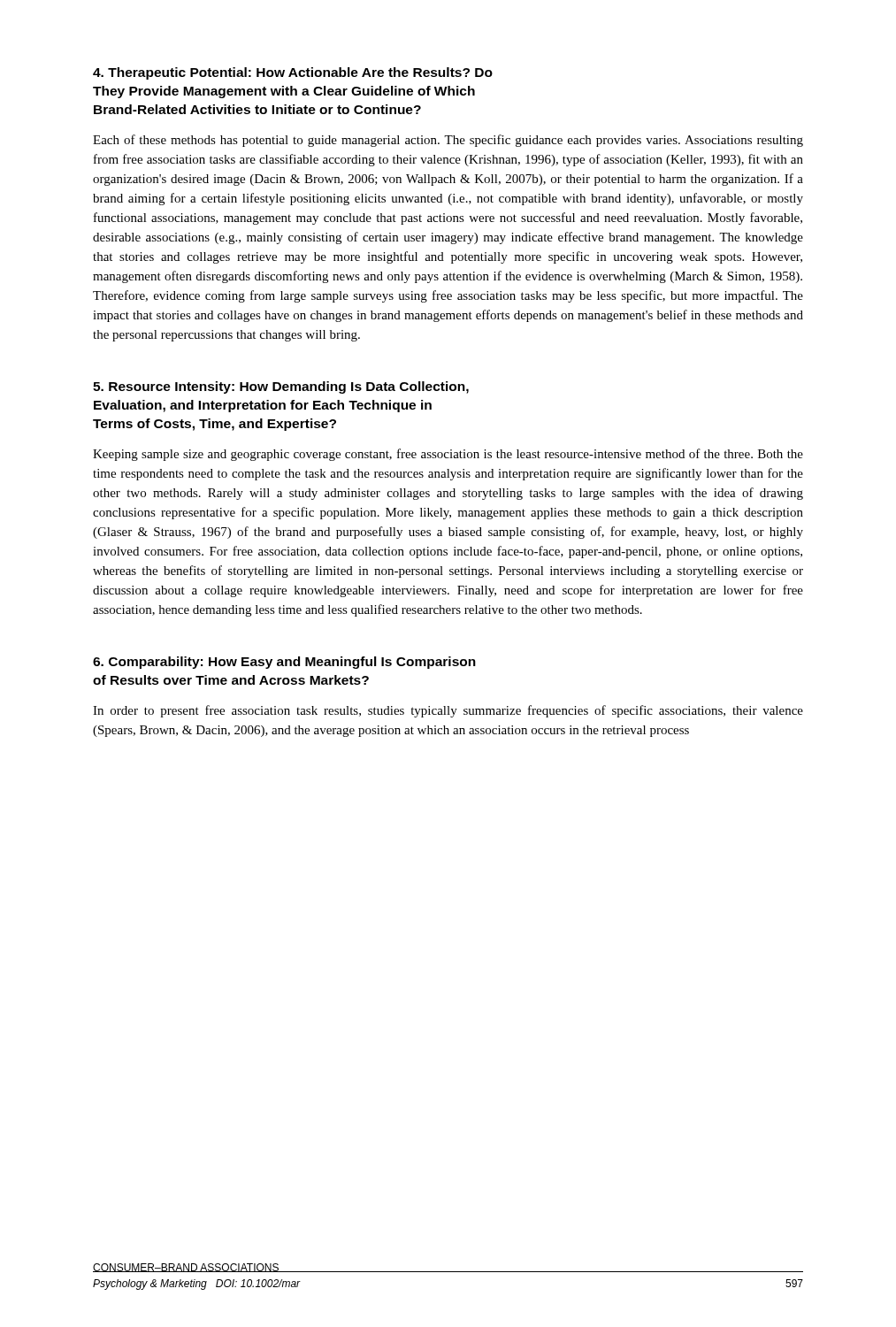Locate the passage starting "Each of these methods has"
The image size is (896, 1327).
point(448,237)
